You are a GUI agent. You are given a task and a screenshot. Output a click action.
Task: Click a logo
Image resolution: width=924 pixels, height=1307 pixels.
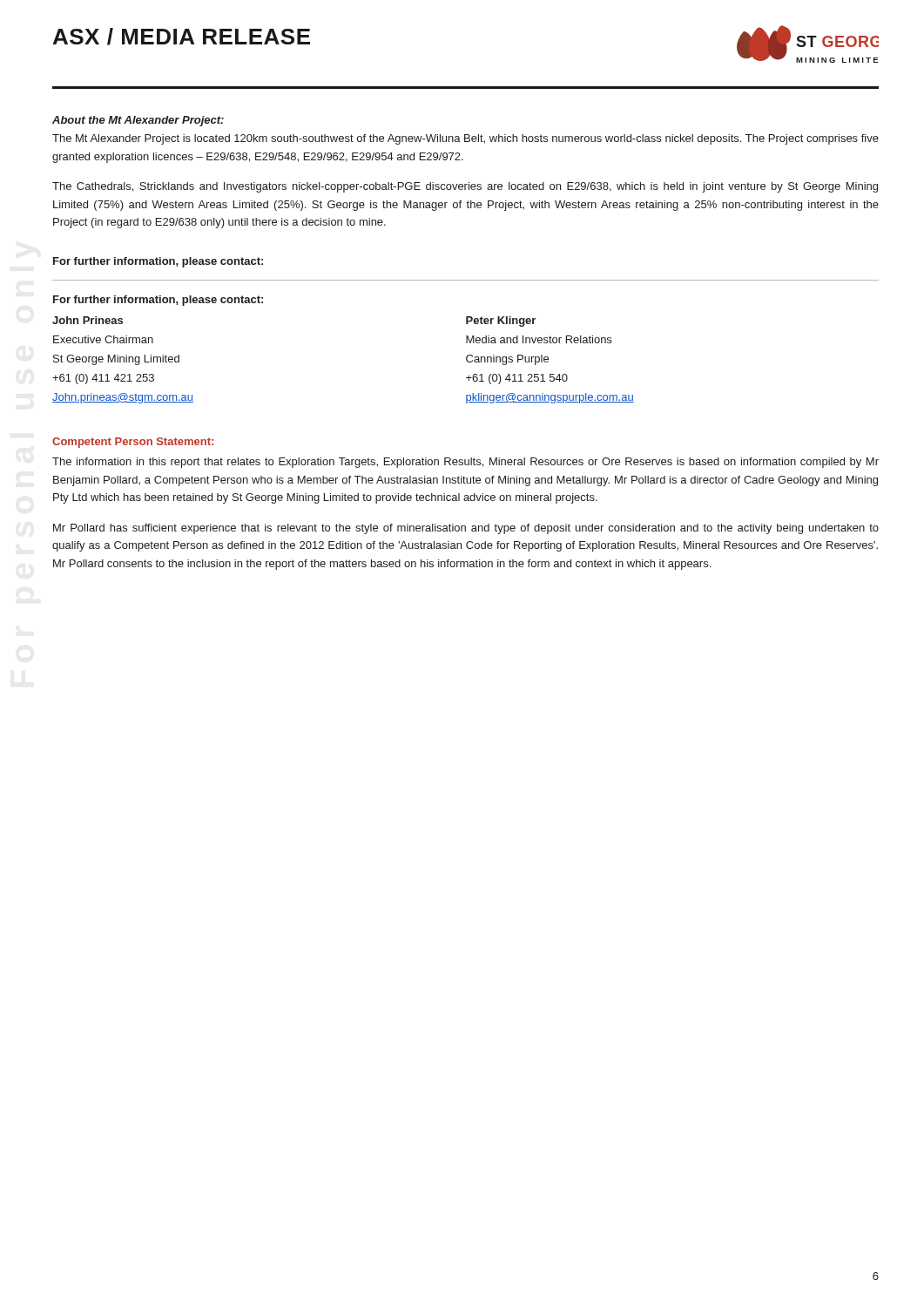pyautogui.click(x=807, y=51)
